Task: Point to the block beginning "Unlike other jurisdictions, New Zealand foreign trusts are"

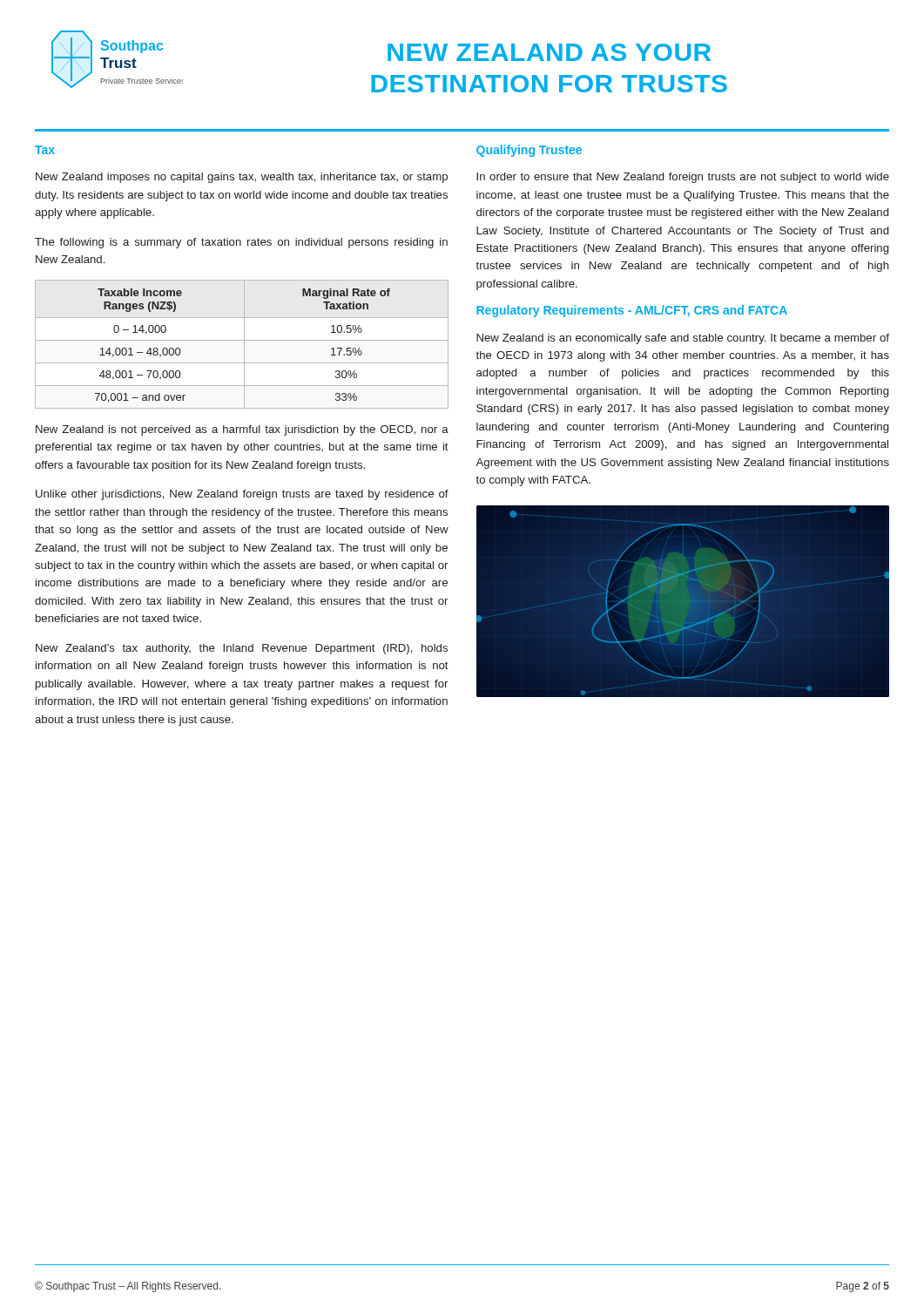Action: (241, 557)
